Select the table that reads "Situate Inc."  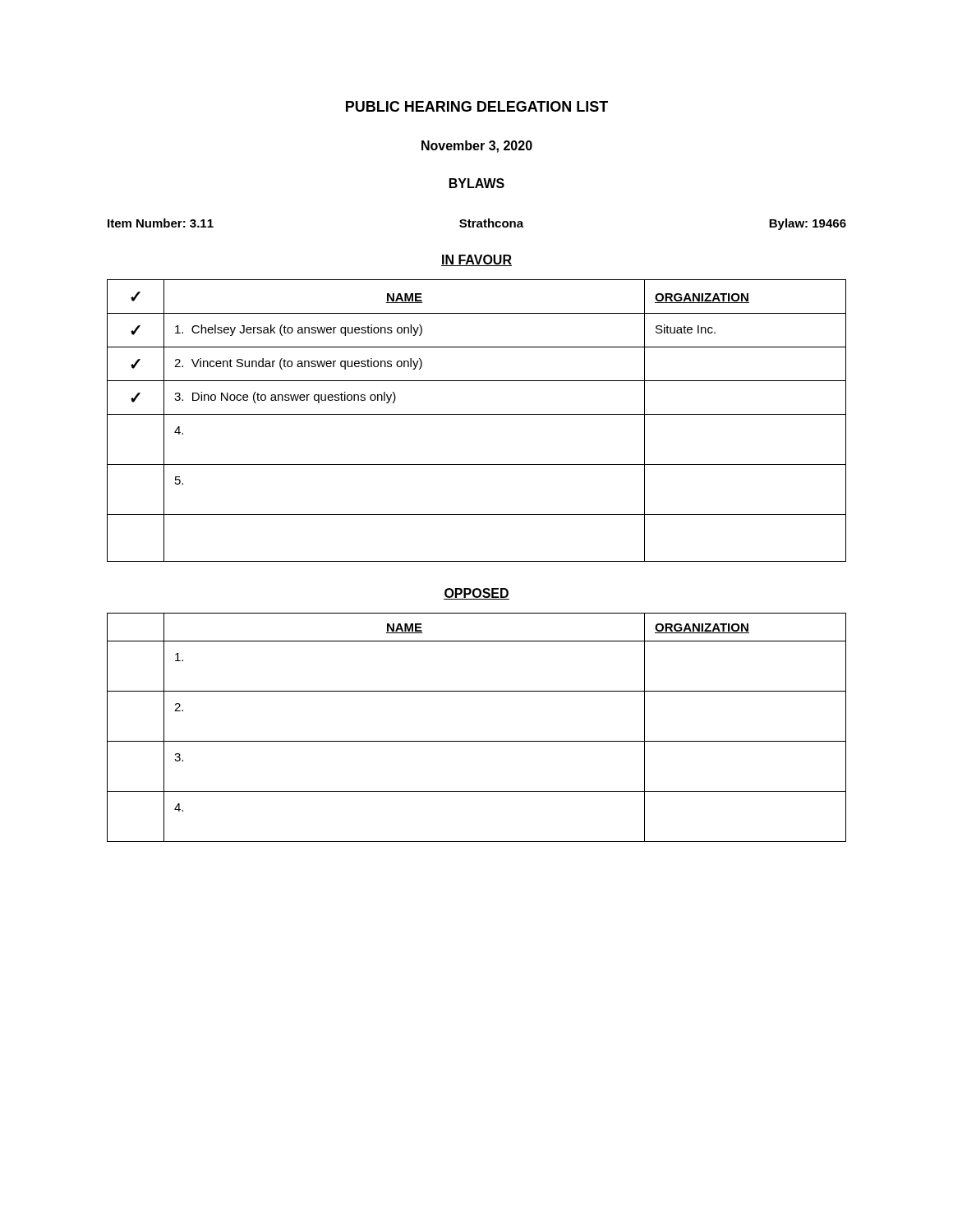point(476,421)
